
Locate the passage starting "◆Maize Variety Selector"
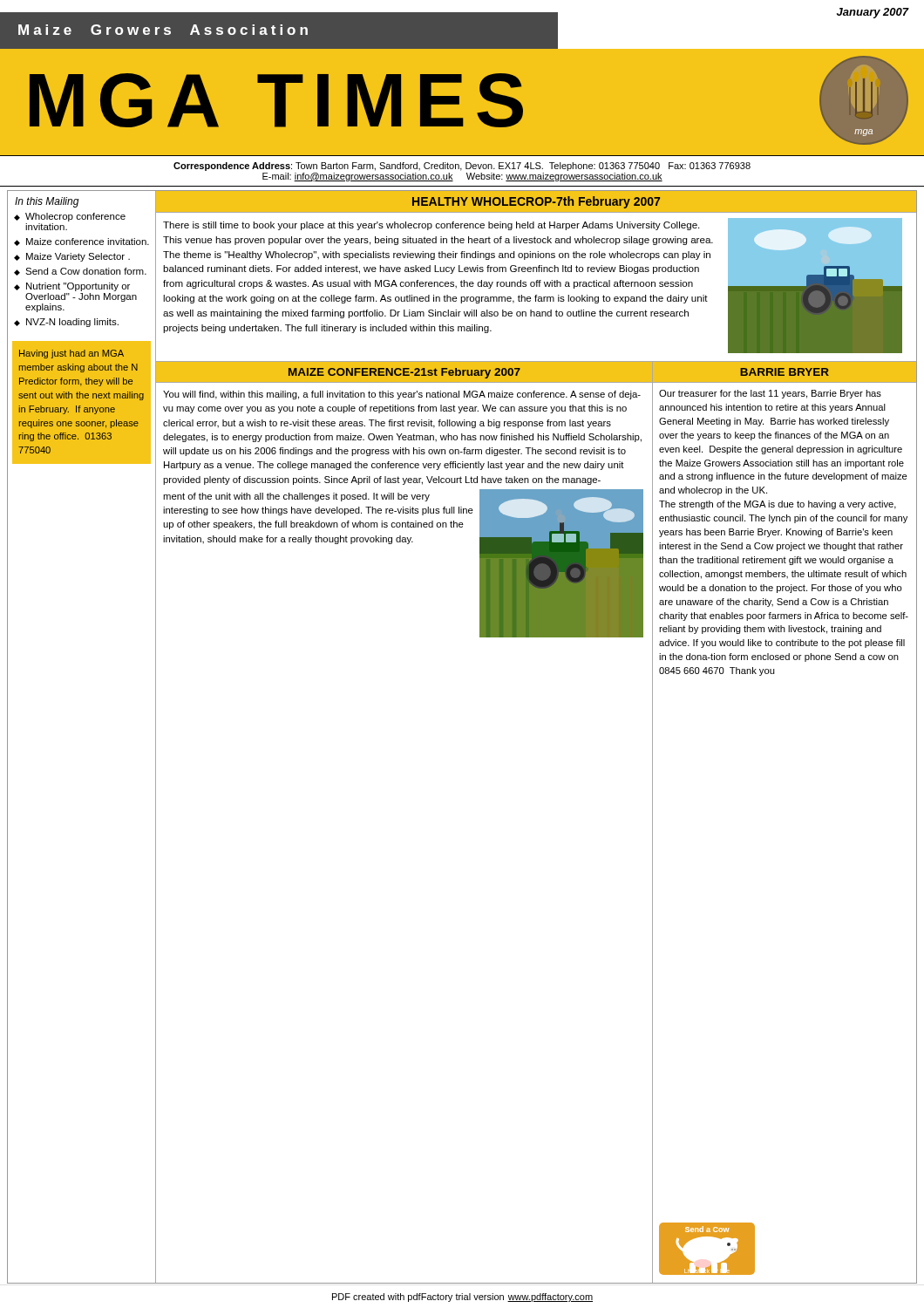click(x=78, y=256)
